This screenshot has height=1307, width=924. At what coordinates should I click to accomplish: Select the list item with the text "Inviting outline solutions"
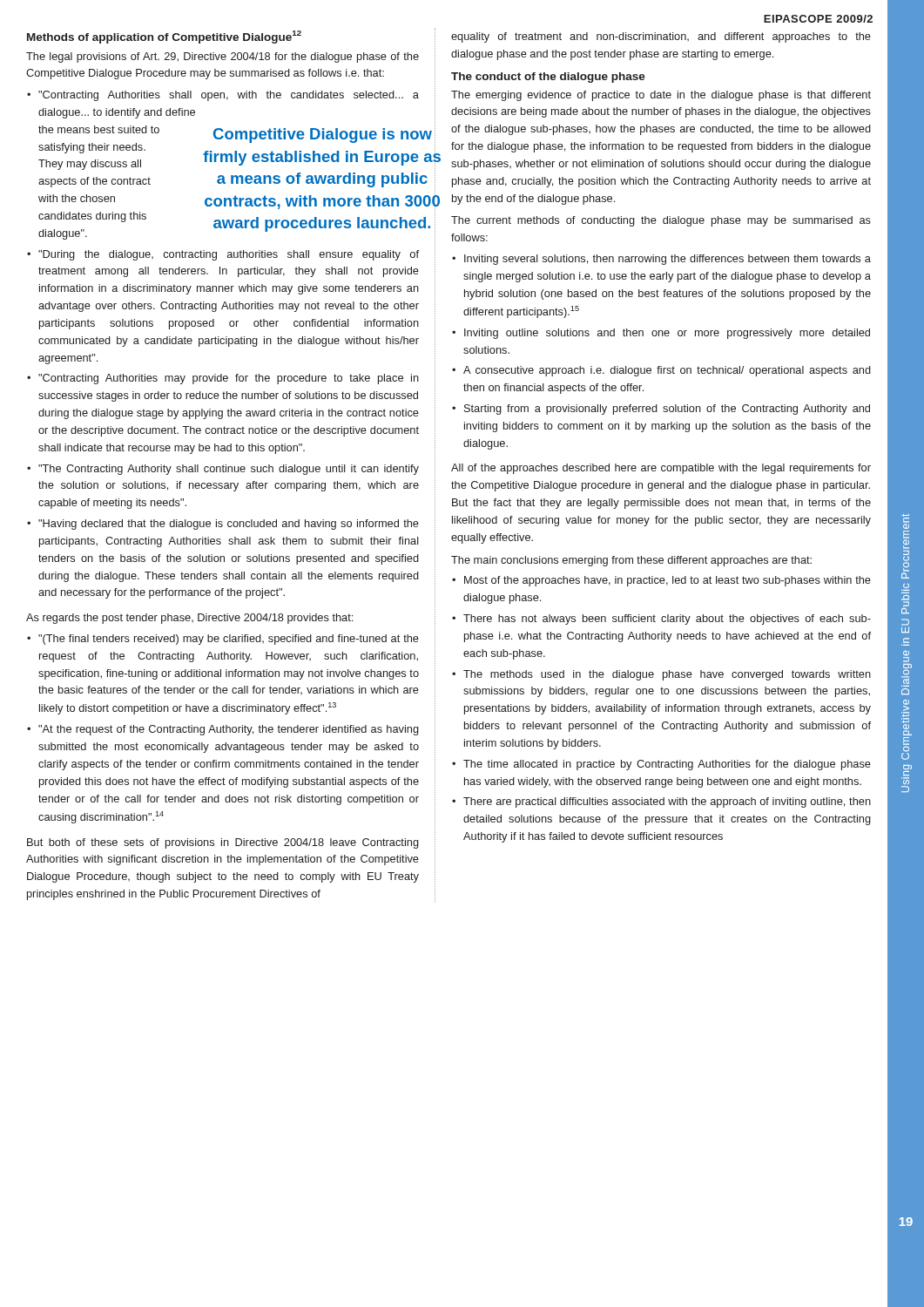[667, 341]
